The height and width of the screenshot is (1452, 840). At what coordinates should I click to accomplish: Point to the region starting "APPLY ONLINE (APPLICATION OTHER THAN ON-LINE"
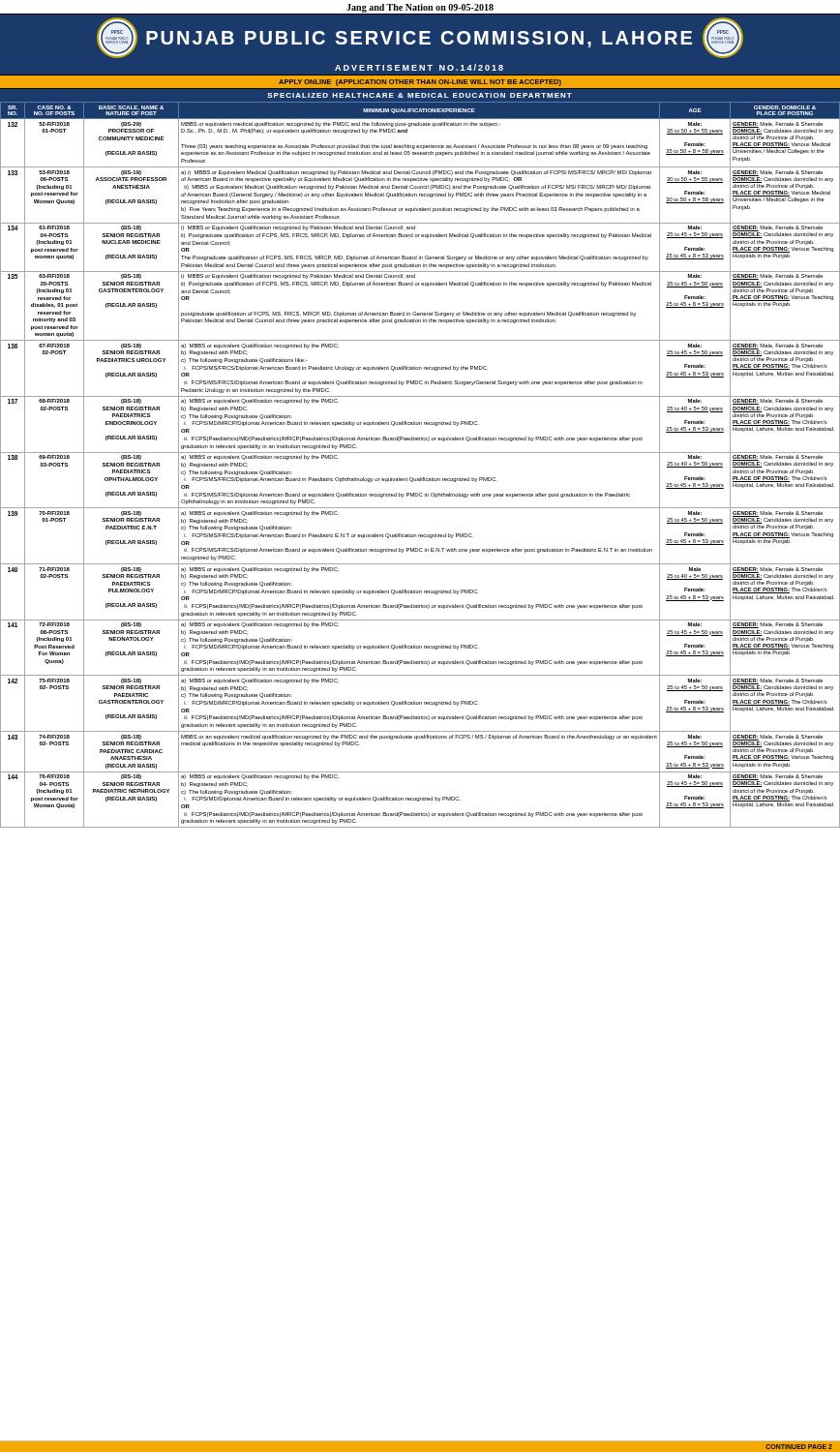(420, 82)
